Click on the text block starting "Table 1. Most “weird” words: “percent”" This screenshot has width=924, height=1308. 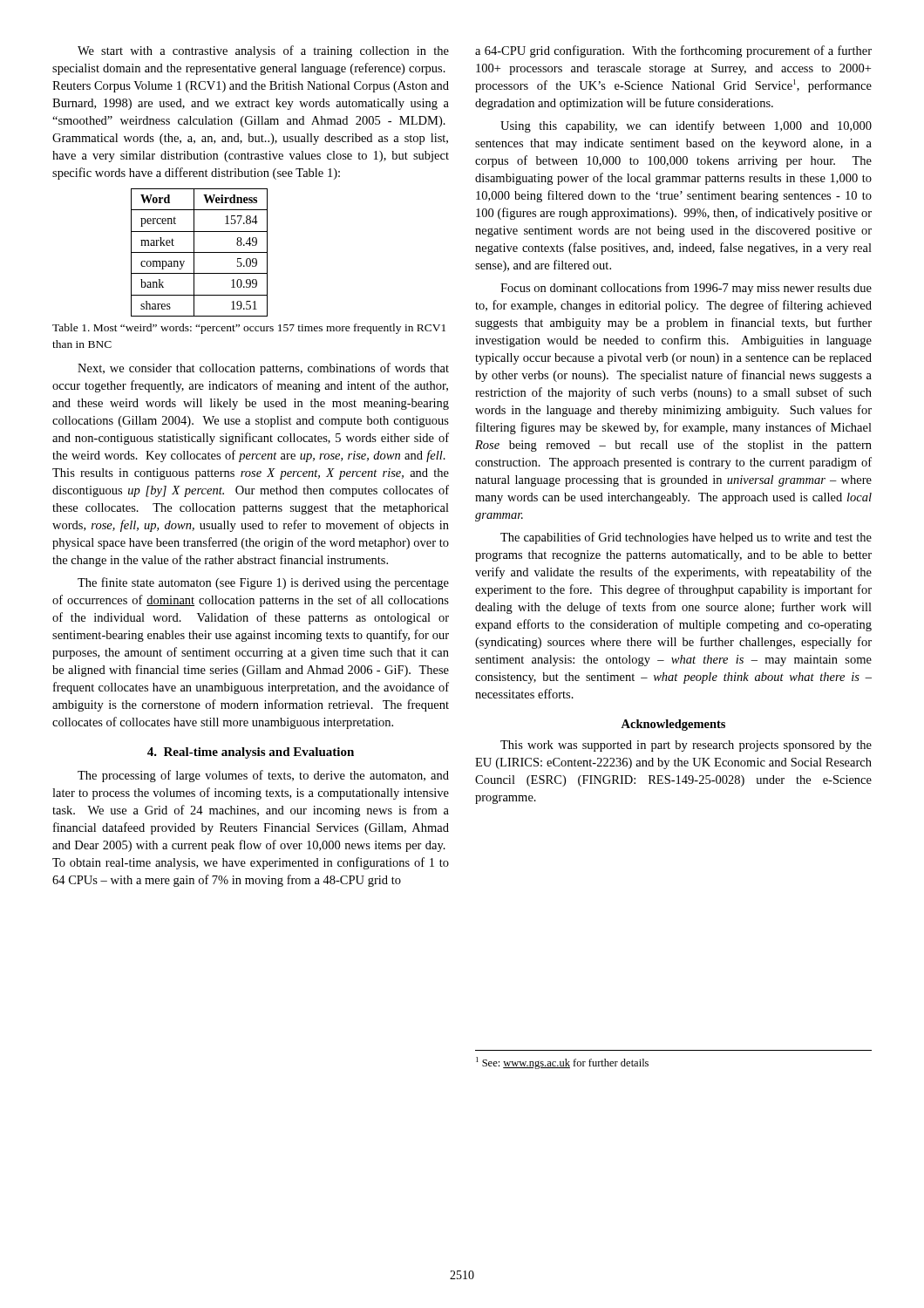tap(251, 336)
